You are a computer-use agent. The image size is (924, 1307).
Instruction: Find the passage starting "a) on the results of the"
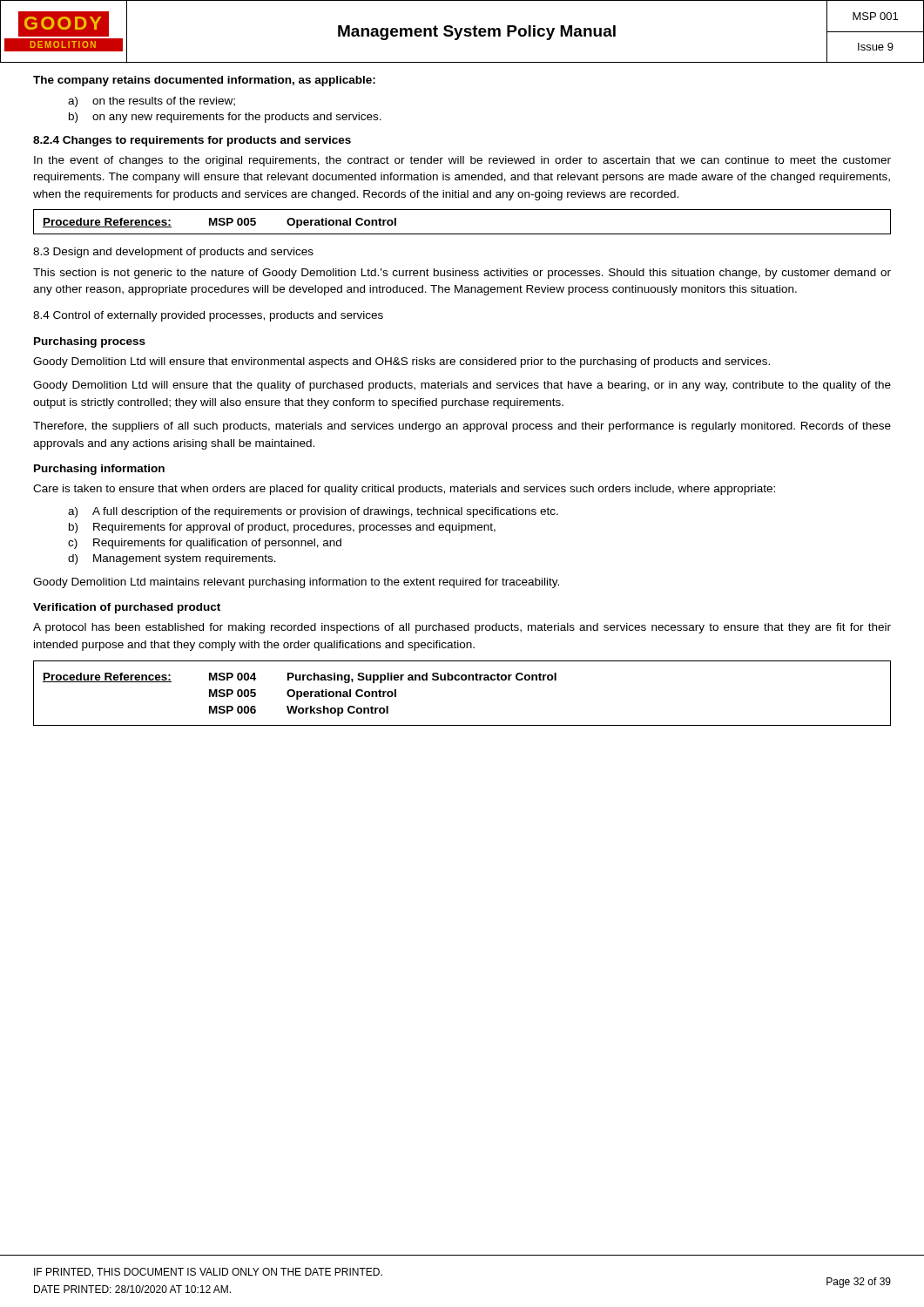coord(152,100)
